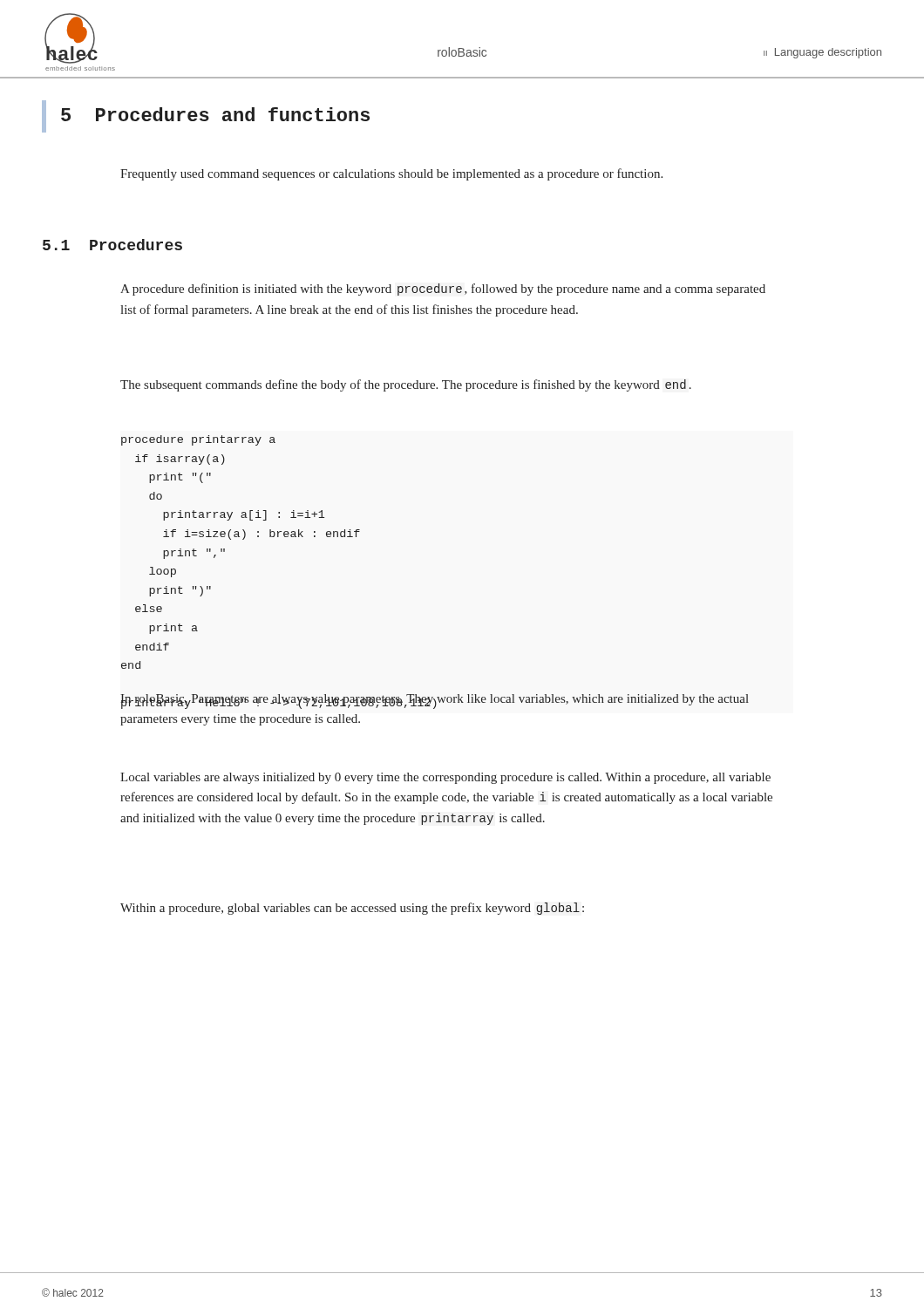Select the section header with the text "5 Procedures and functions"
The image size is (924, 1308).
click(216, 116)
